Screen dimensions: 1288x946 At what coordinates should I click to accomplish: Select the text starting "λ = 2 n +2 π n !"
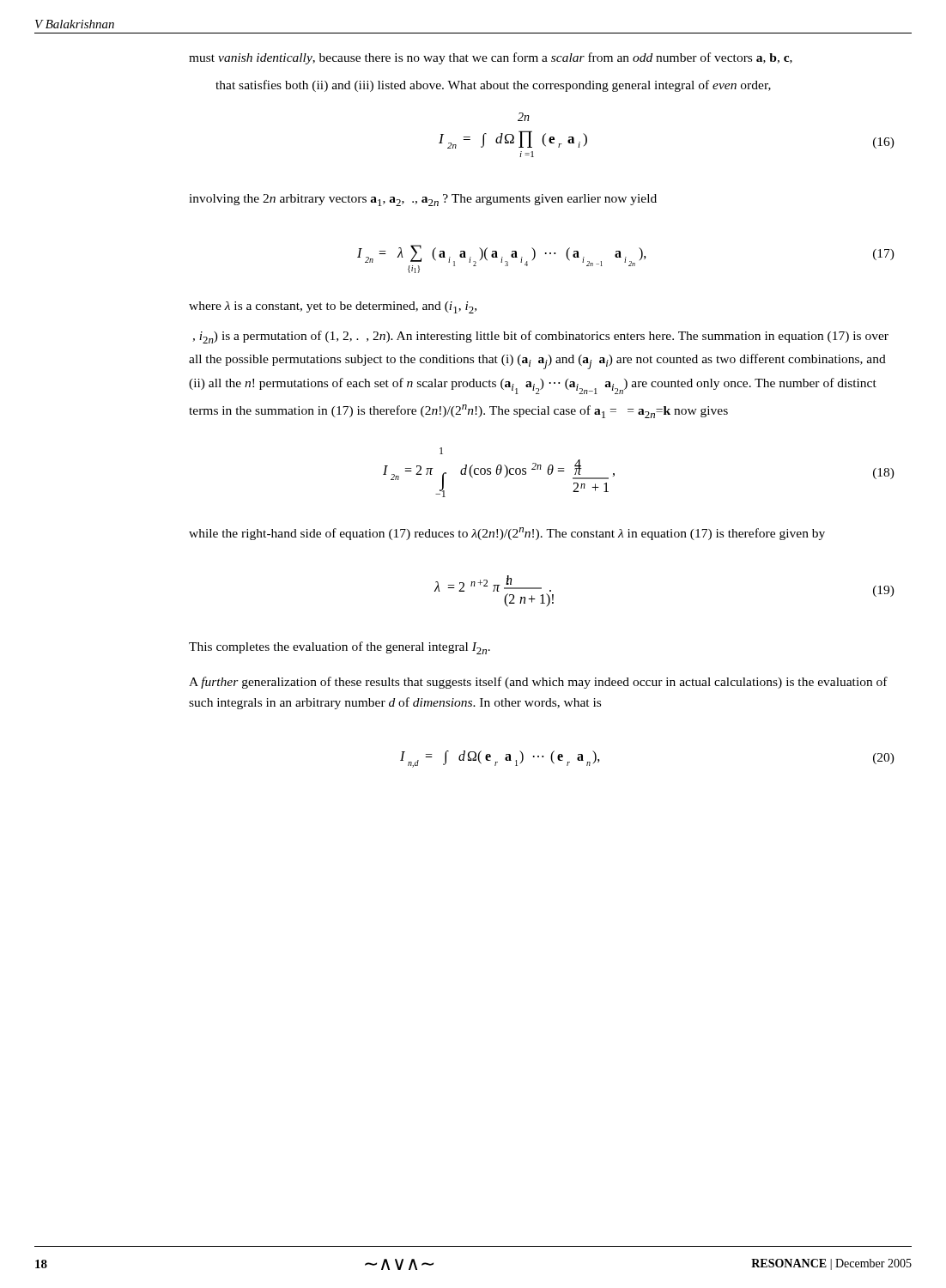pos(524,589)
